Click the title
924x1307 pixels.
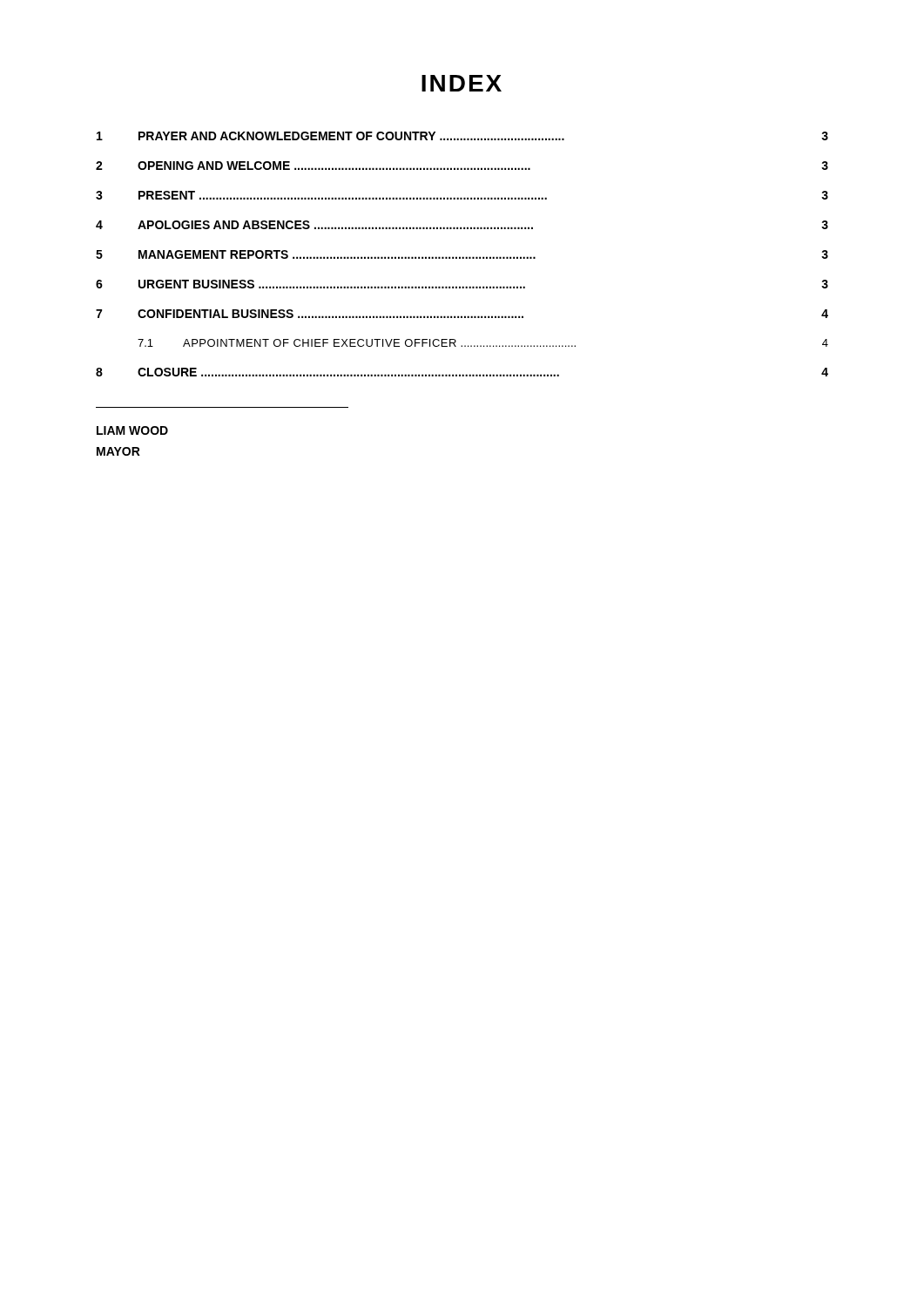462,83
